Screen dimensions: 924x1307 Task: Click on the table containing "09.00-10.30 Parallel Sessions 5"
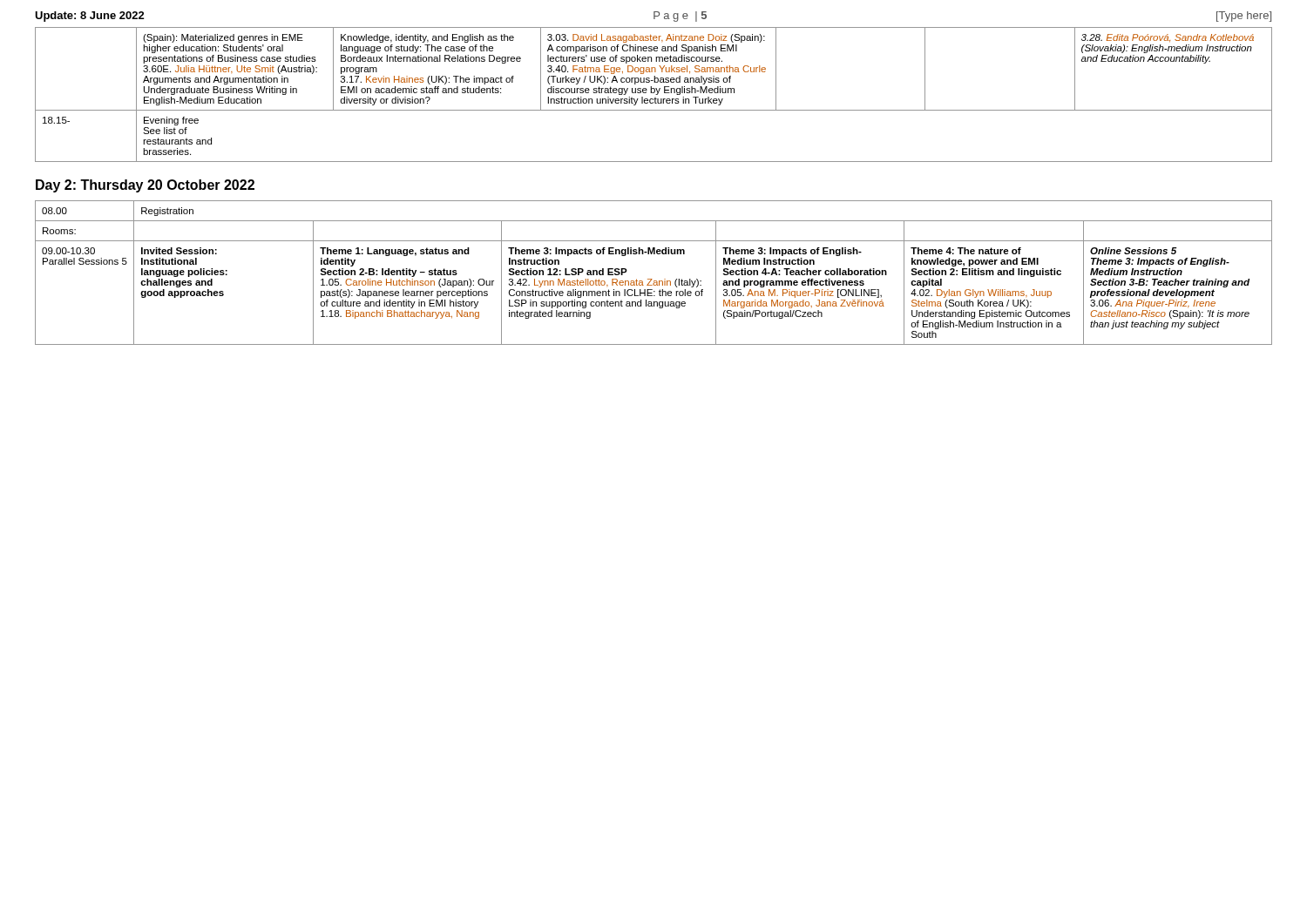[654, 273]
